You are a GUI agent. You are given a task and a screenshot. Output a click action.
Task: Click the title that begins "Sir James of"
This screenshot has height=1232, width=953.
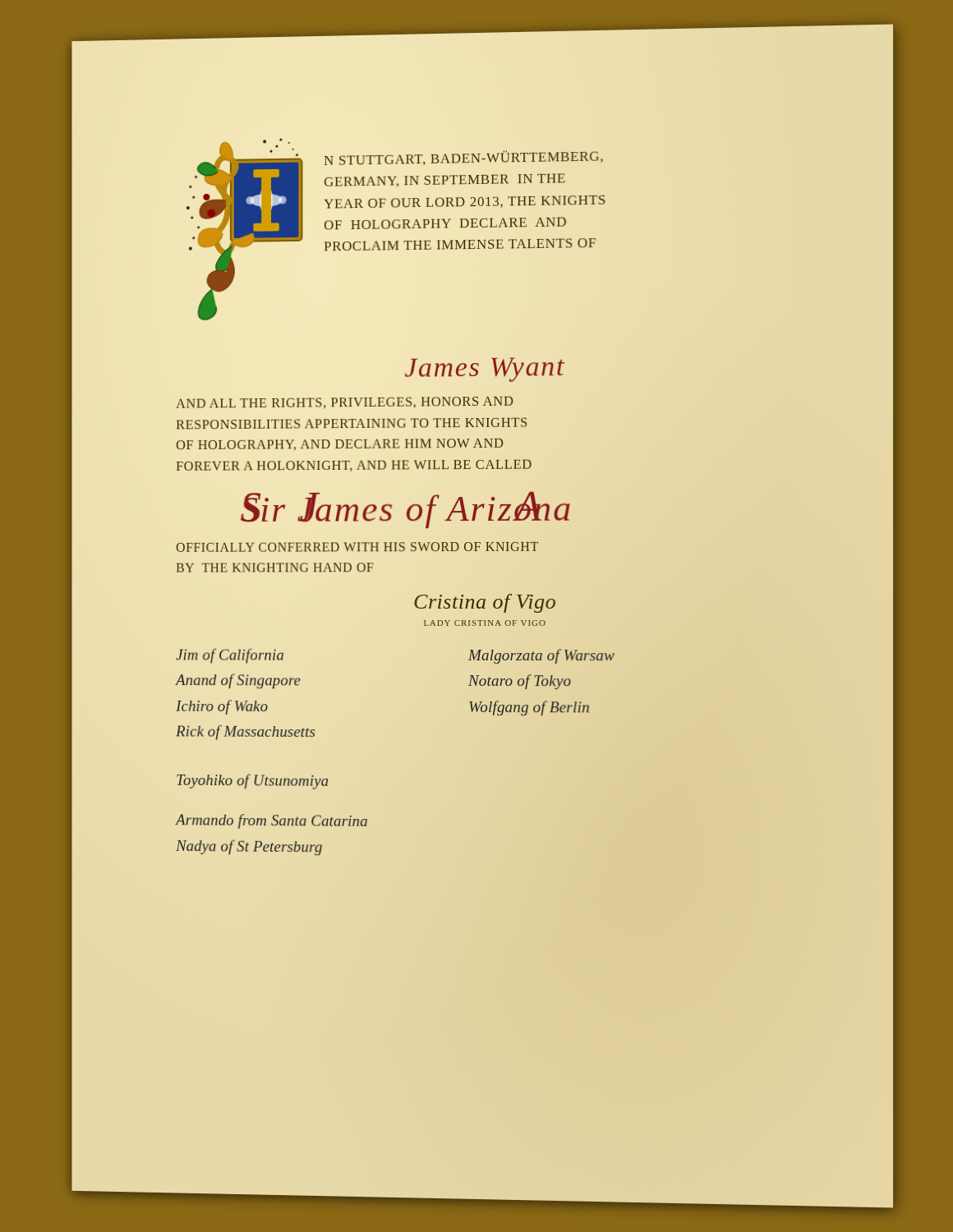click(487, 506)
